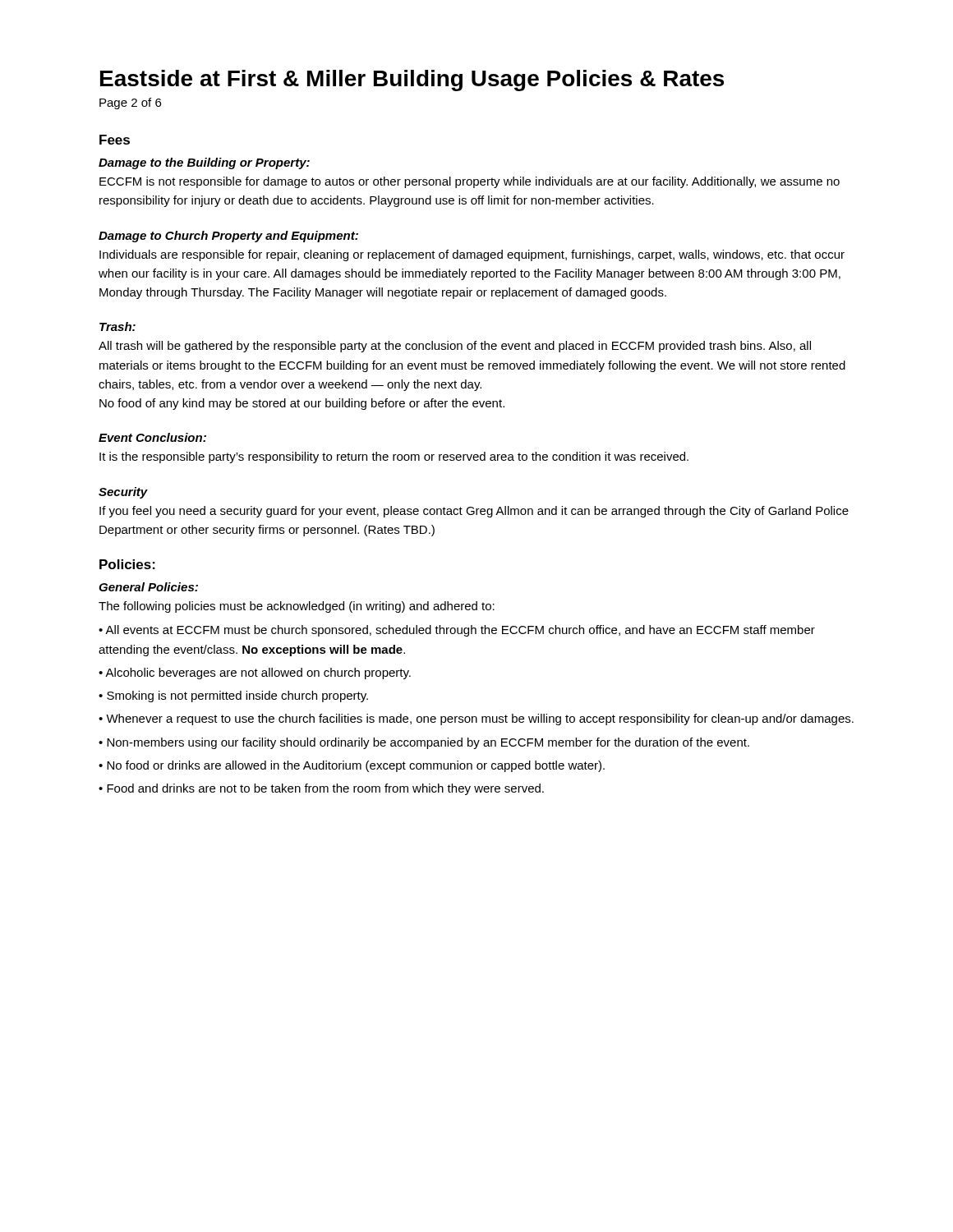Point to the block starting "The following policies must be acknowledged (in writing)"
The image size is (953, 1232).
click(476, 606)
